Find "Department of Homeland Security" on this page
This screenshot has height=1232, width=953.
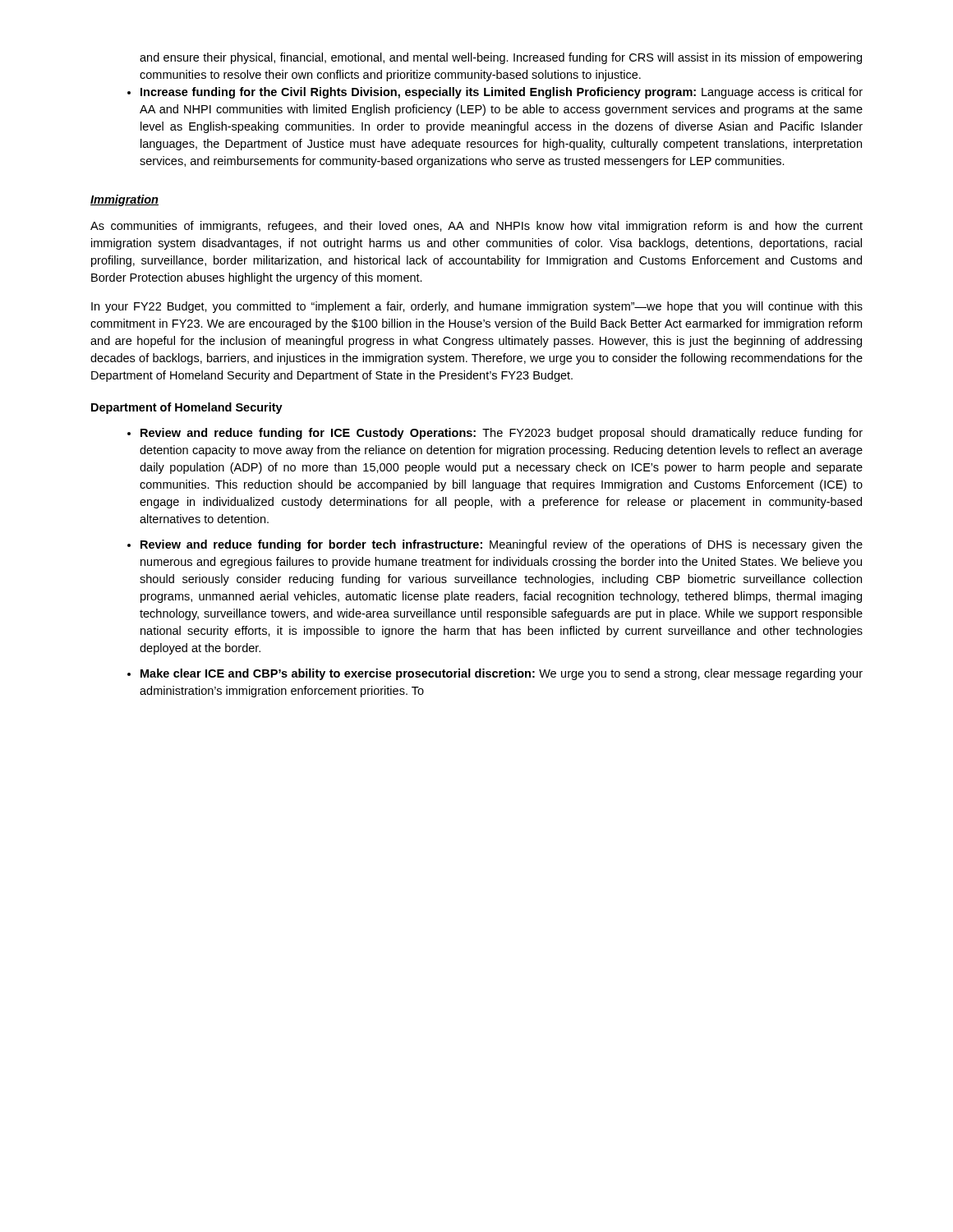(x=187, y=408)
